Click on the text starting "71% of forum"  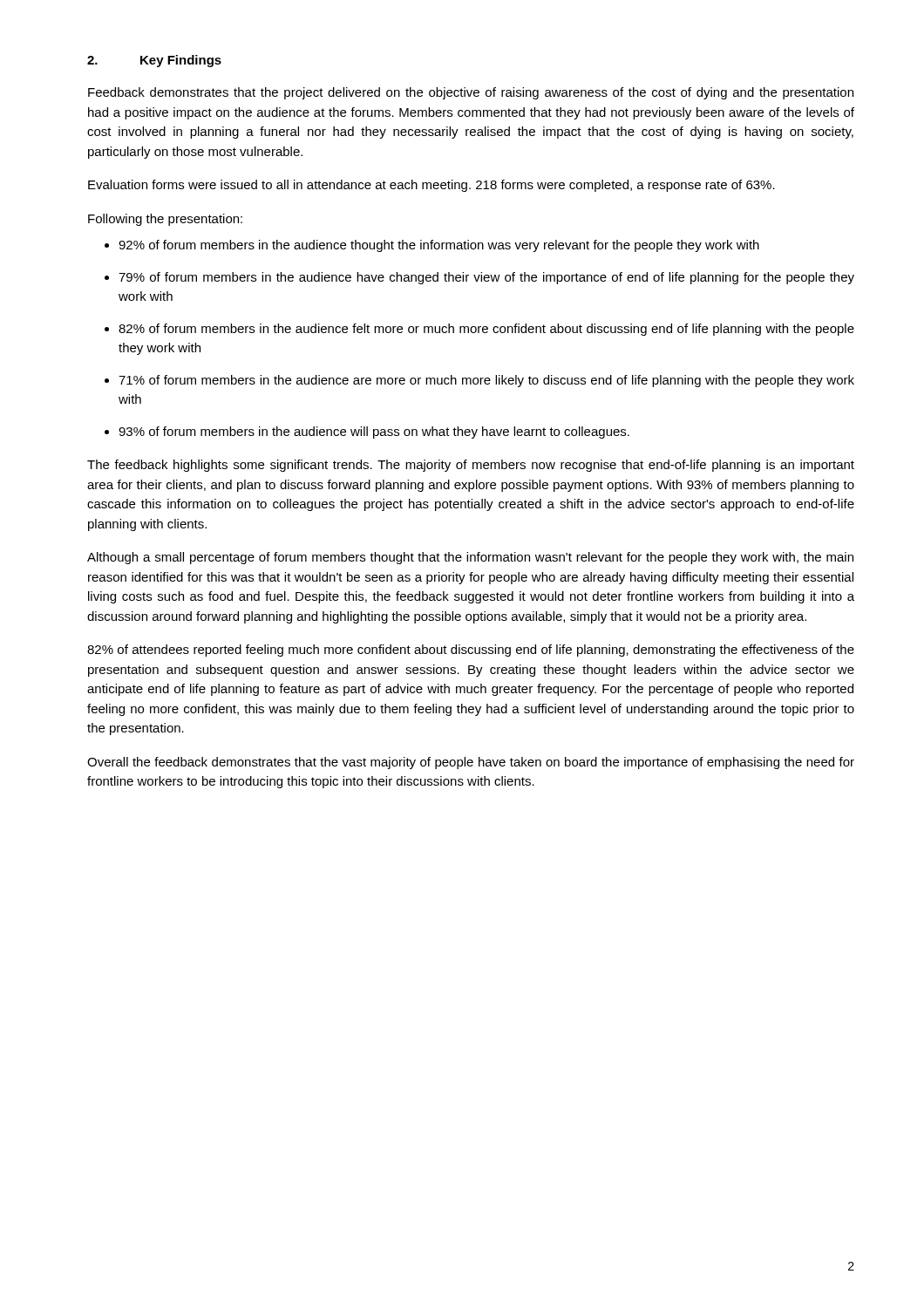coord(486,389)
